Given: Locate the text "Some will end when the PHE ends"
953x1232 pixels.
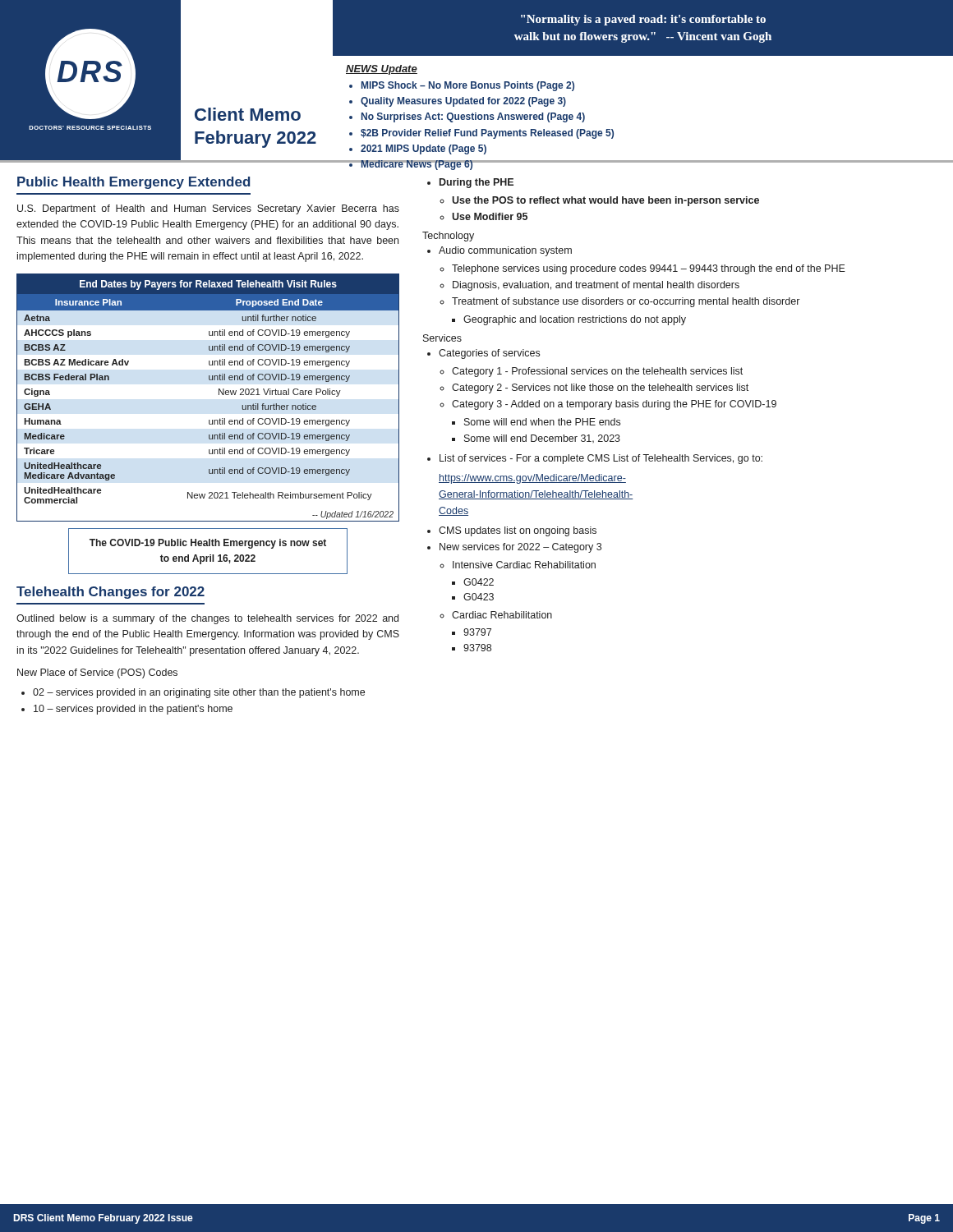Looking at the screenshot, I should pyautogui.click(x=542, y=422).
